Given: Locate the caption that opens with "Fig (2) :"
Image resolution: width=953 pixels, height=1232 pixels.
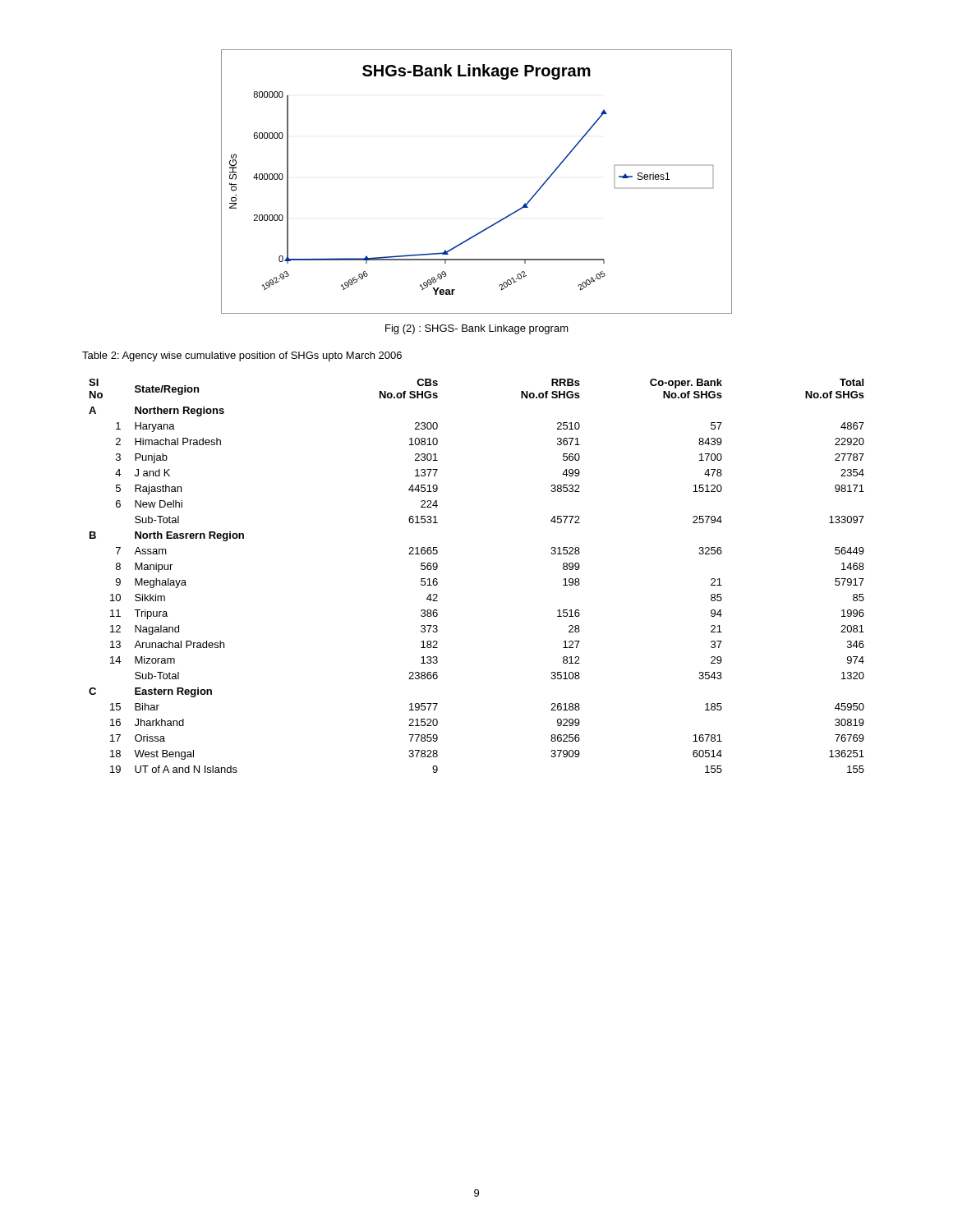Looking at the screenshot, I should (x=476, y=328).
